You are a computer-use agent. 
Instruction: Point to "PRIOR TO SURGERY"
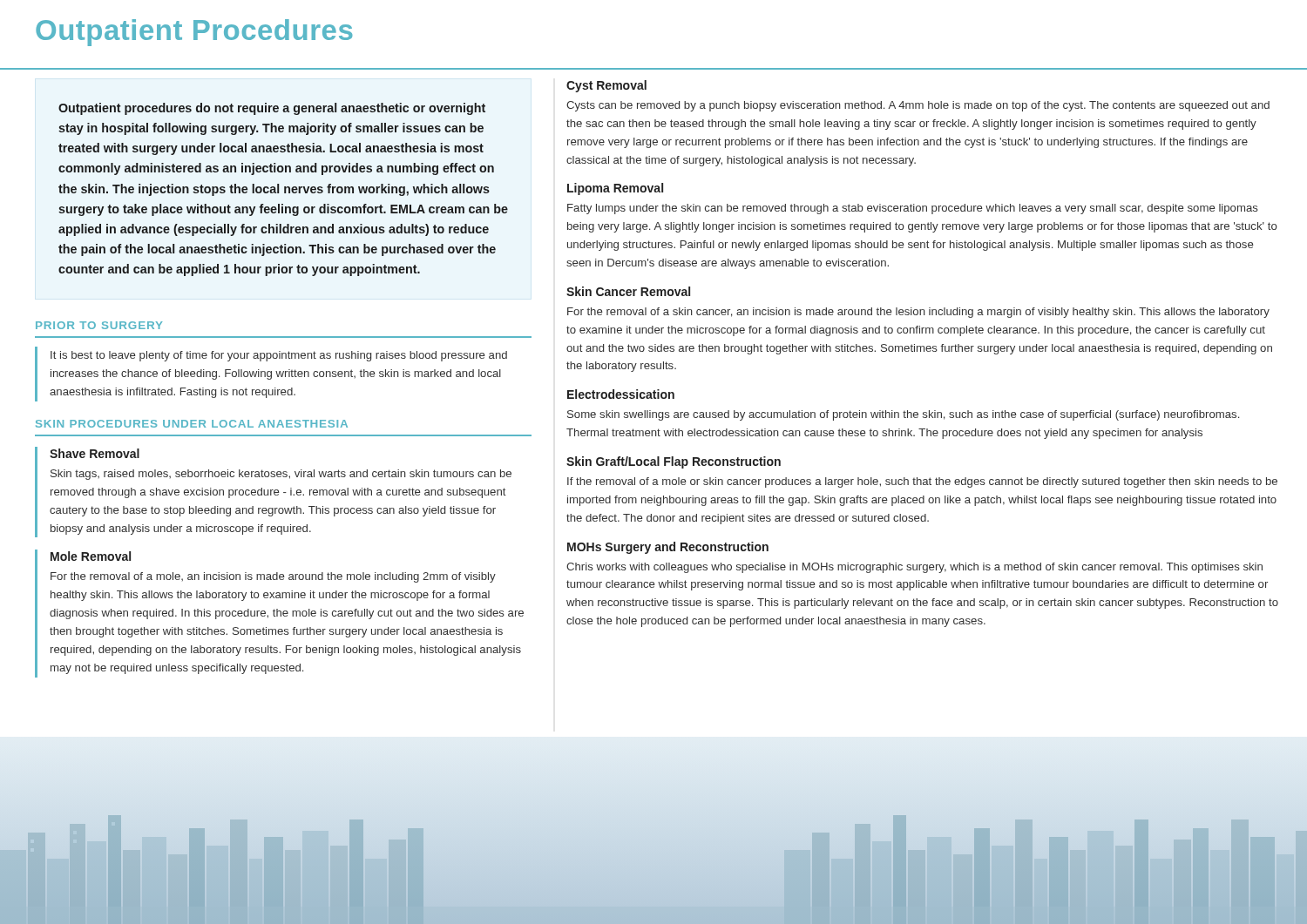[99, 326]
